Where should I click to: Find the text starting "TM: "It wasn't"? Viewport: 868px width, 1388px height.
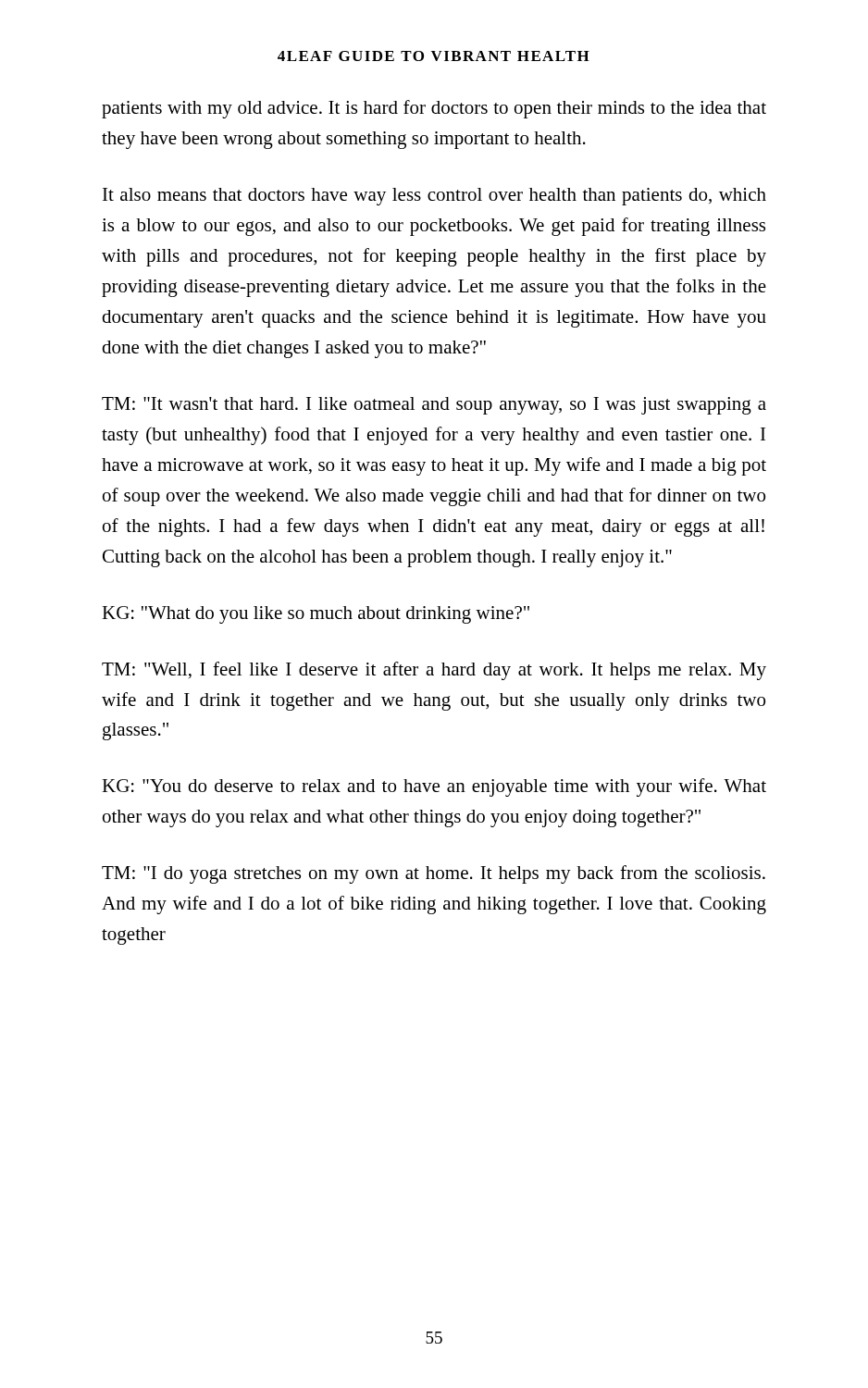434,479
